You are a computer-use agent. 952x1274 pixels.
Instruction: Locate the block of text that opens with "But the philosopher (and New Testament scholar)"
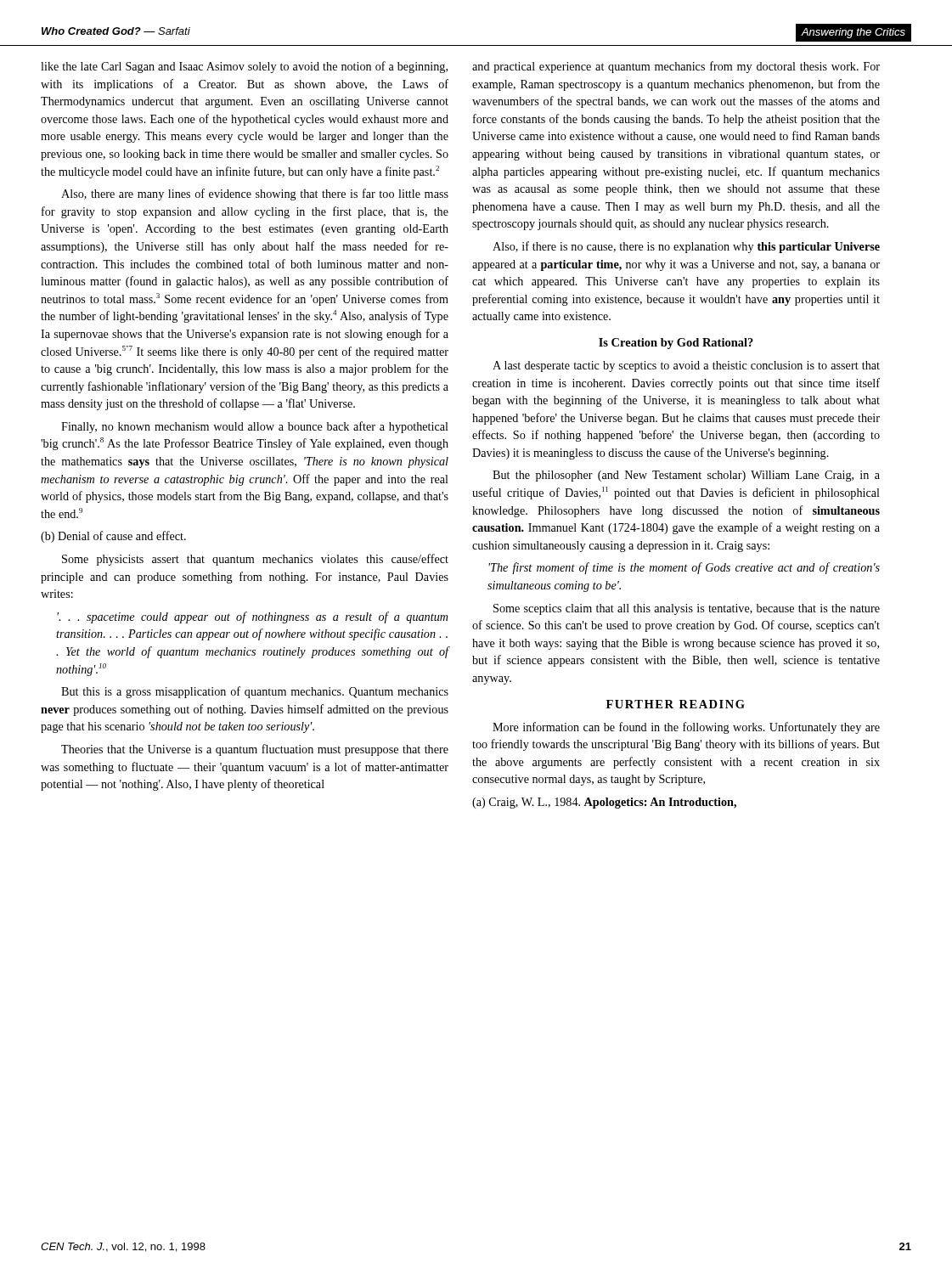tap(676, 510)
